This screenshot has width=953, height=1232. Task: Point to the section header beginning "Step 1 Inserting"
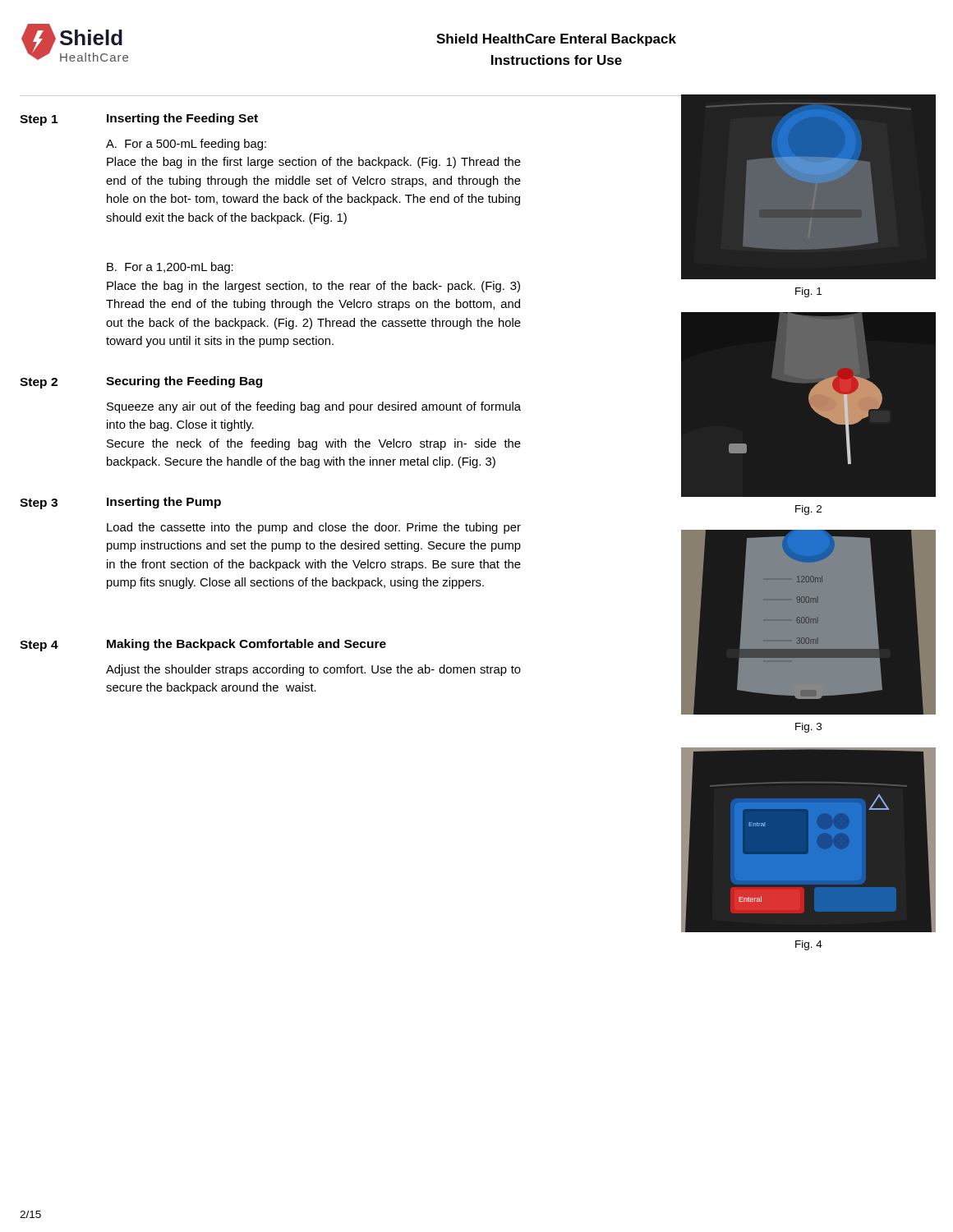139,119
